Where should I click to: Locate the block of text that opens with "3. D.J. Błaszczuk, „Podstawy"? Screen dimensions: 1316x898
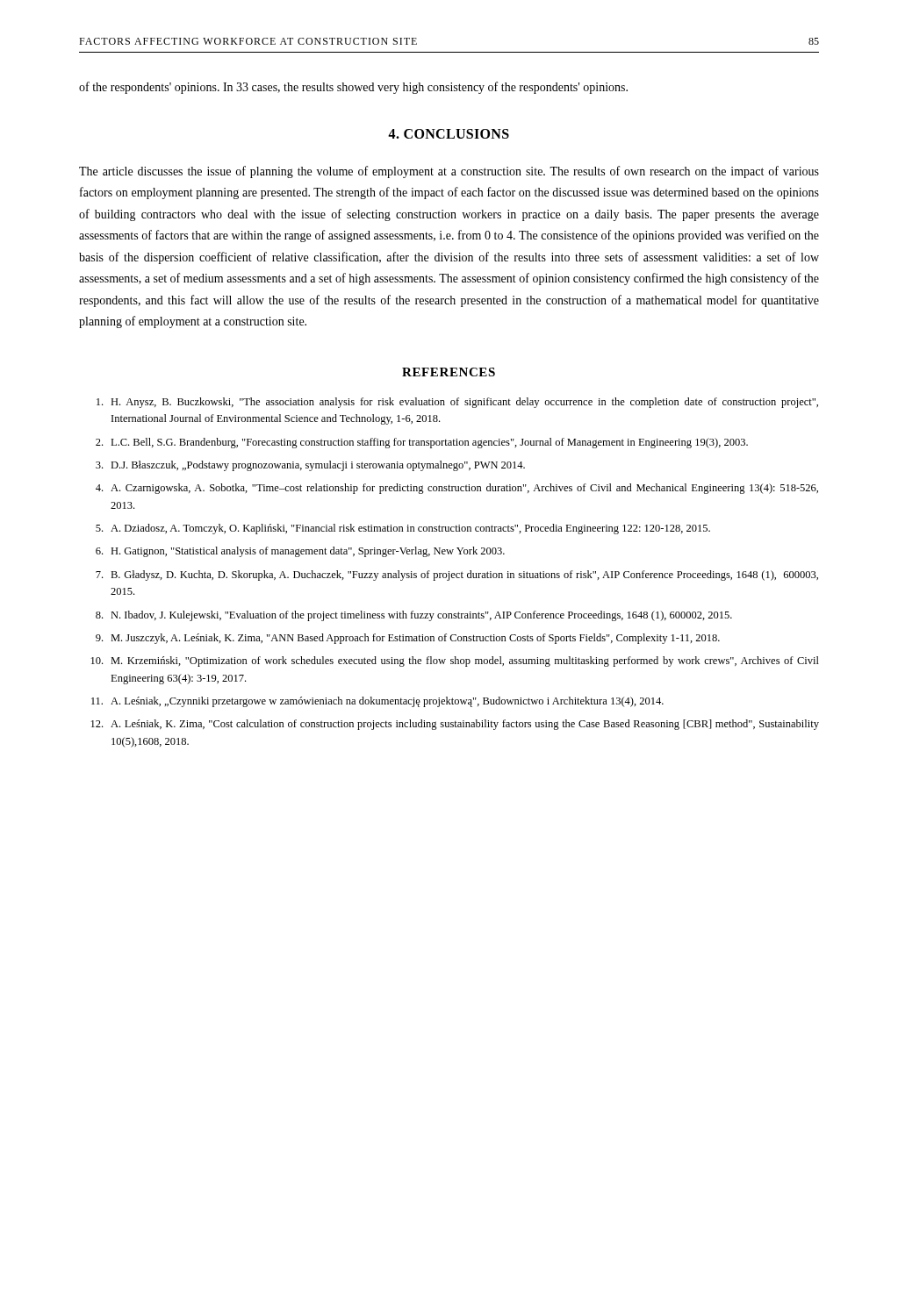(449, 466)
